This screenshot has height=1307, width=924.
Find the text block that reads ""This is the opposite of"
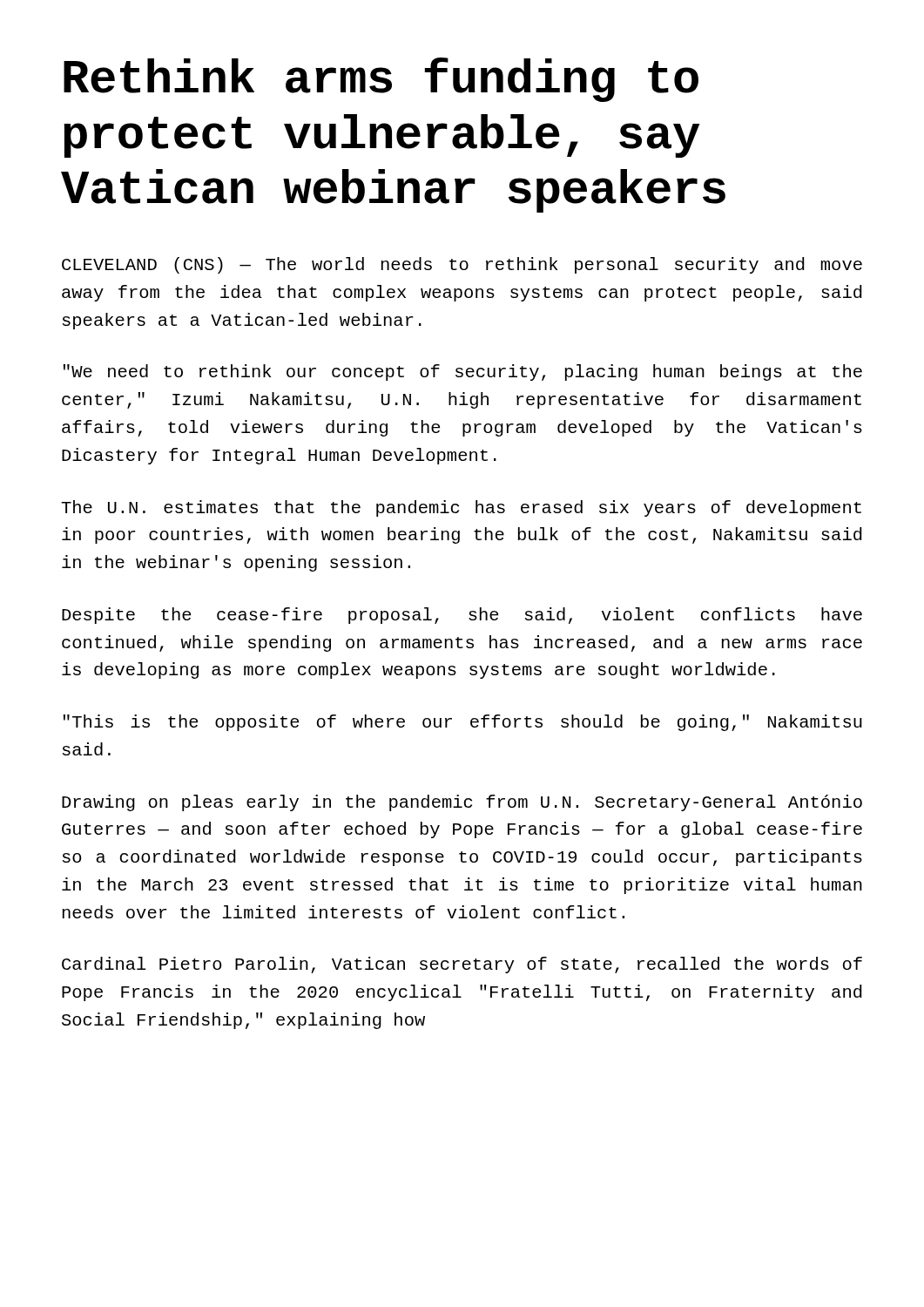click(x=86, y=721)
